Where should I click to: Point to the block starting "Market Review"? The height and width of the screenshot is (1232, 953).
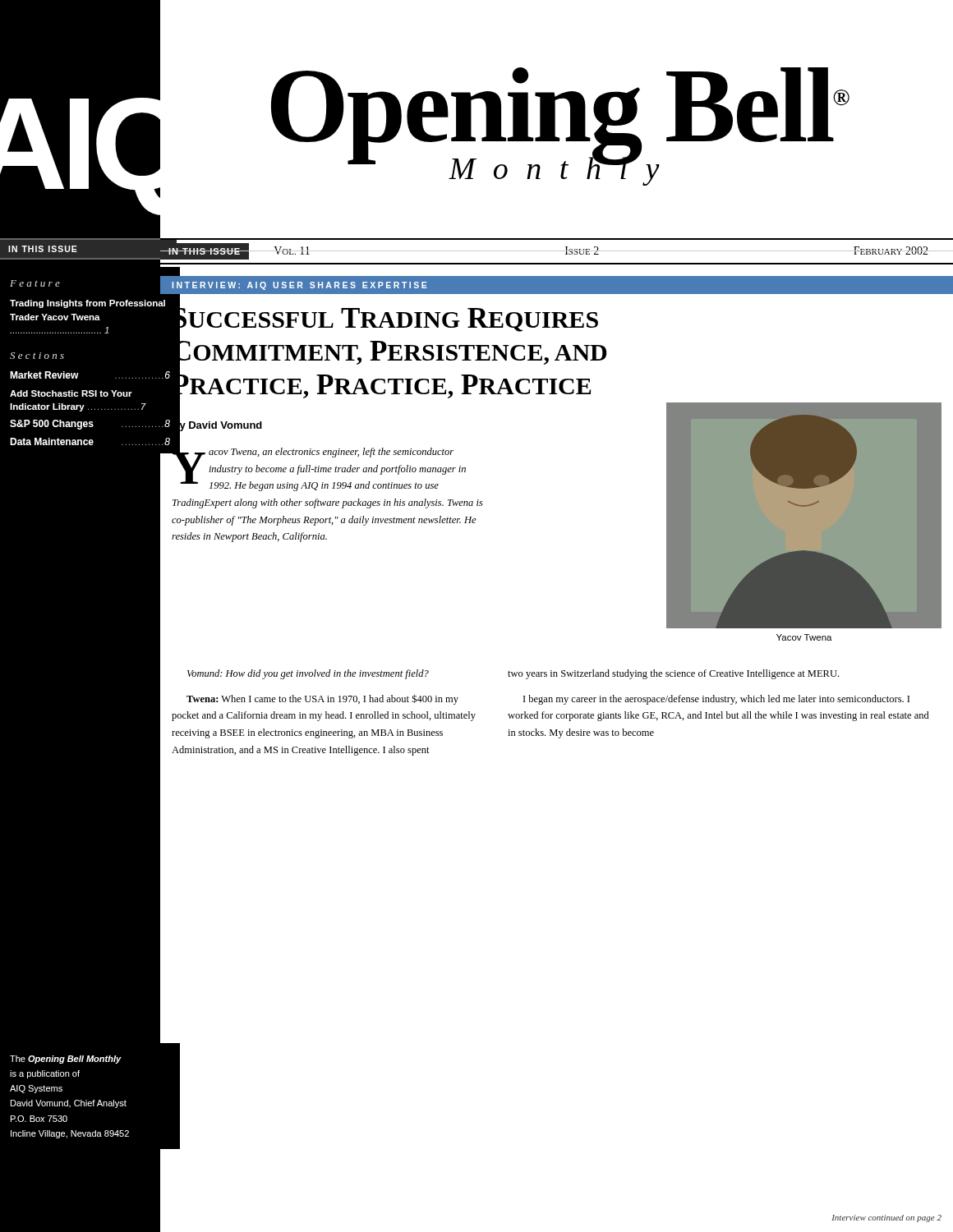61,375
